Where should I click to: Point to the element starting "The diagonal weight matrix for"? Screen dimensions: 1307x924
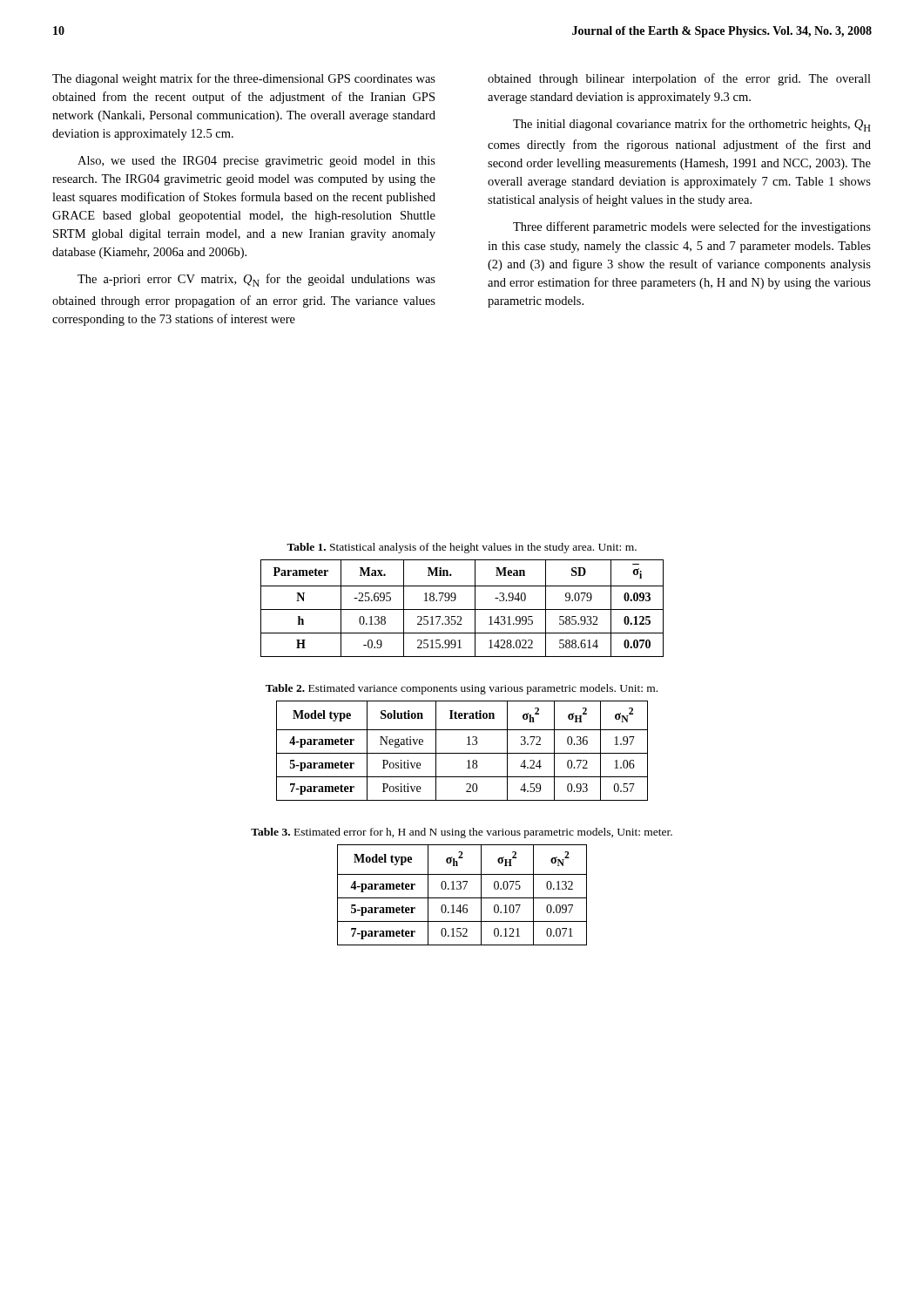point(244,199)
